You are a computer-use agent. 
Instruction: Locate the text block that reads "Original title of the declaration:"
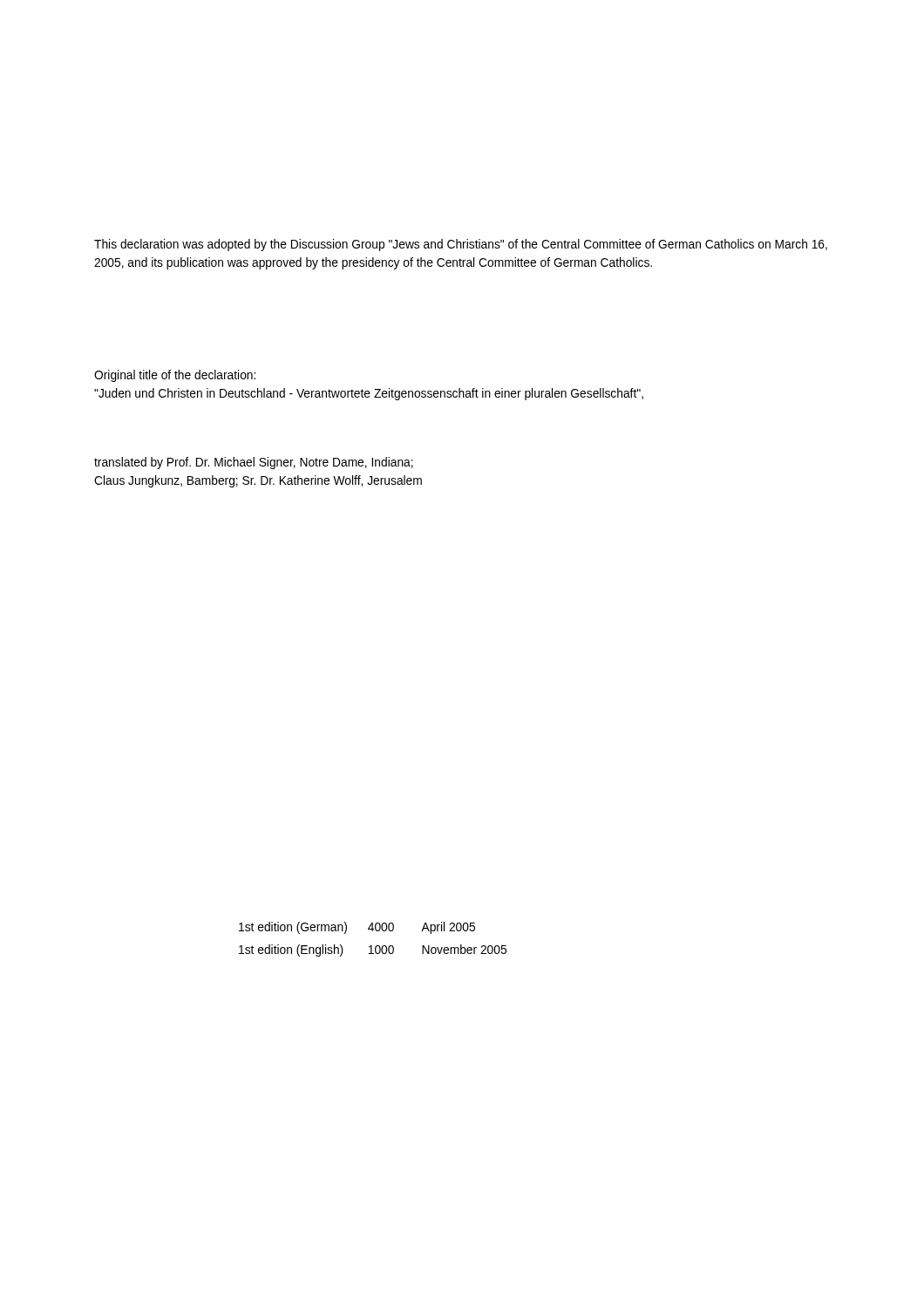369,385
